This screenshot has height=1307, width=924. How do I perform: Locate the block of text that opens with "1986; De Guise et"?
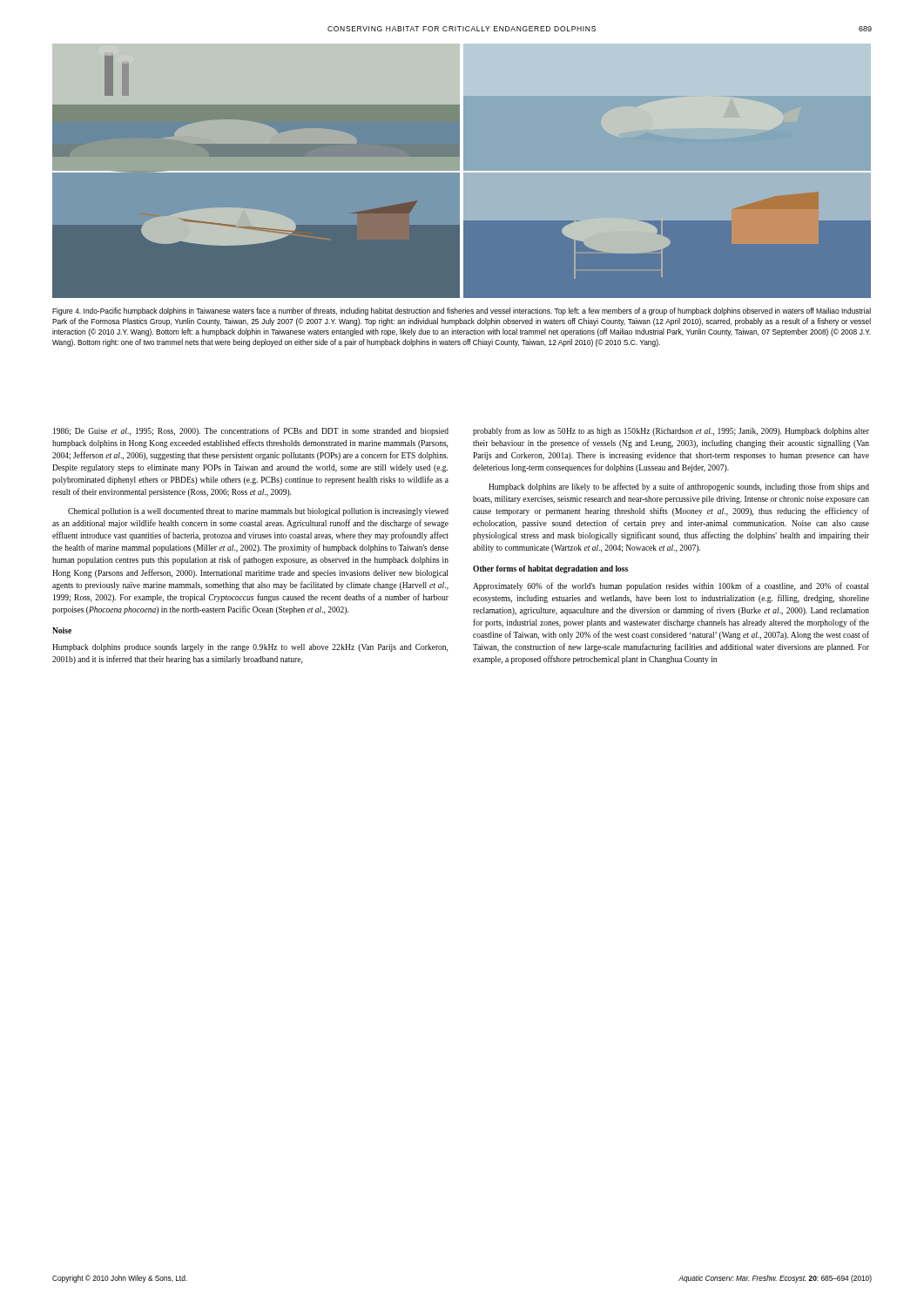(x=250, y=545)
